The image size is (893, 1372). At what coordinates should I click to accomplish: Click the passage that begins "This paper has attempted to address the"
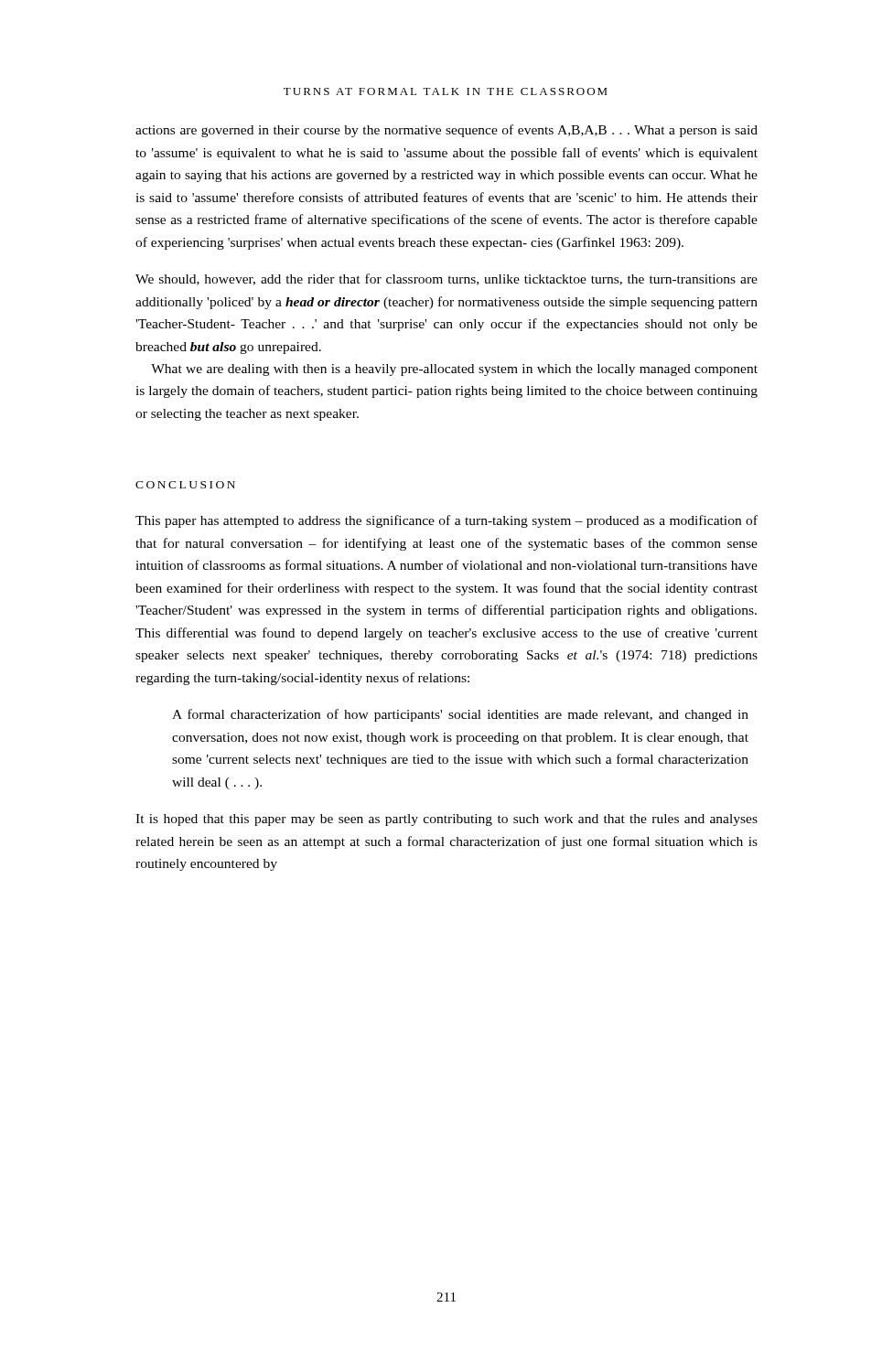[x=446, y=599]
